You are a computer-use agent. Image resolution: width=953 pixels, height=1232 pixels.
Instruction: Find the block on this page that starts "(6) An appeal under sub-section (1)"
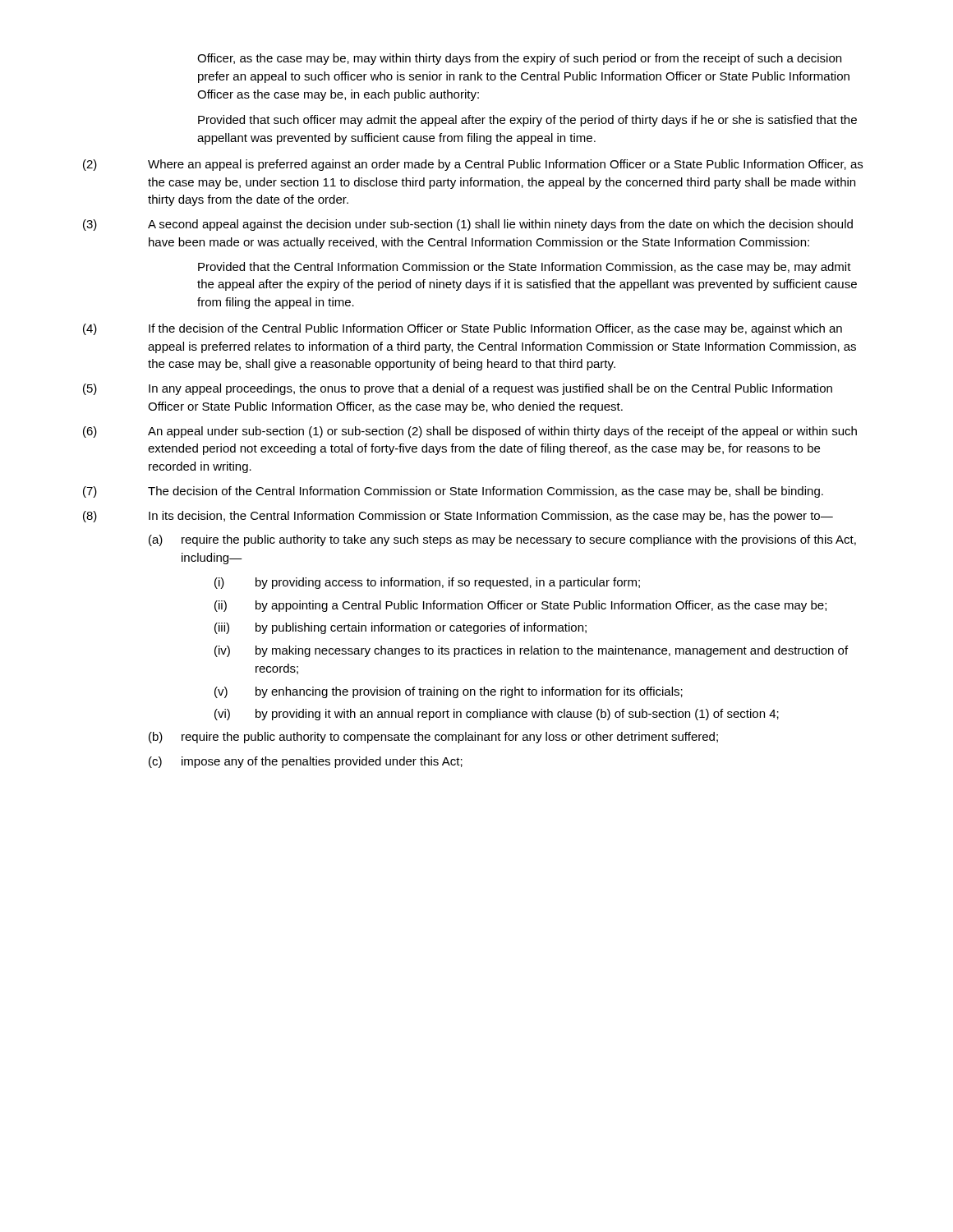click(x=476, y=449)
